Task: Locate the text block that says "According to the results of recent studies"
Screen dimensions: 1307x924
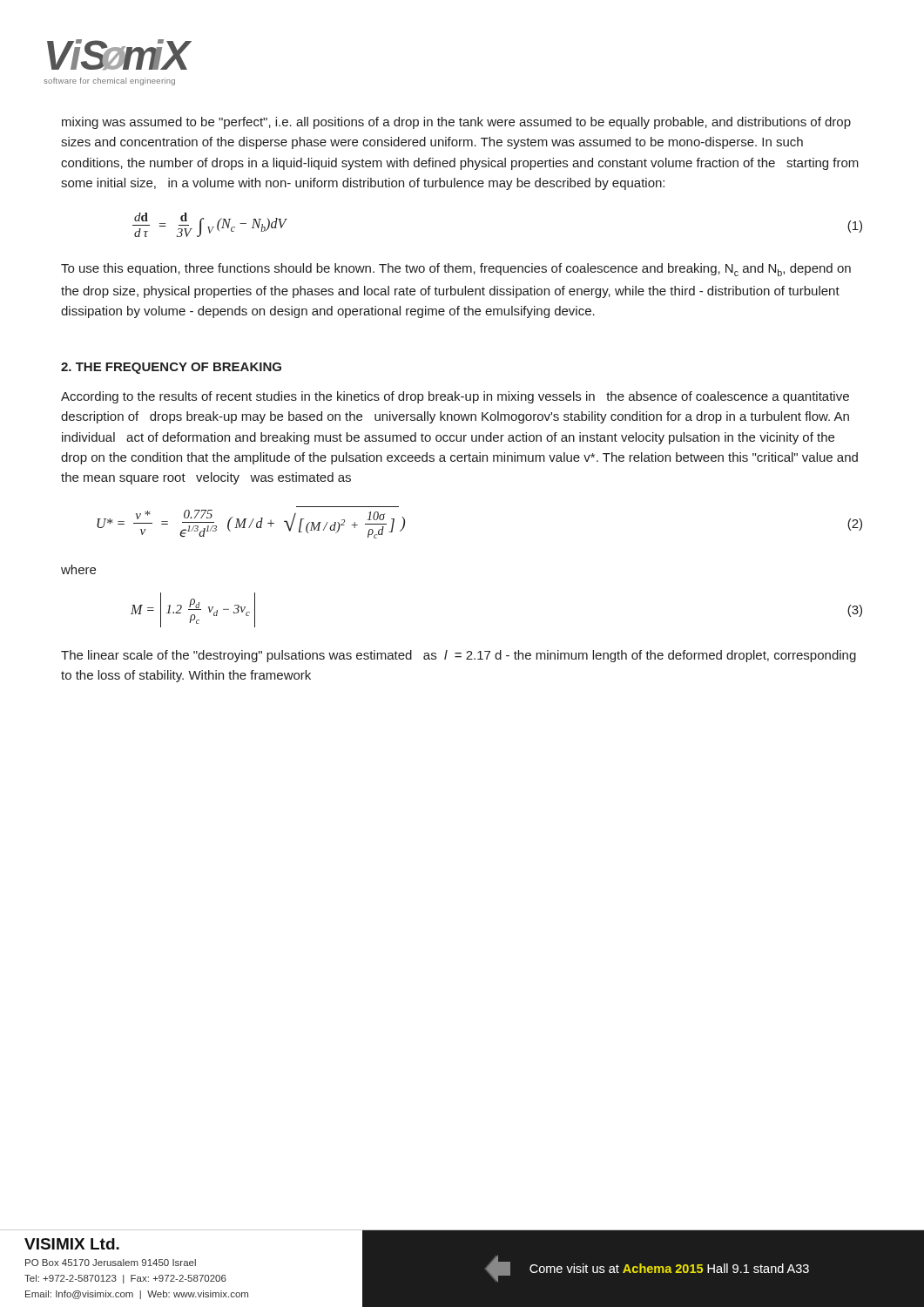Action: 460,437
